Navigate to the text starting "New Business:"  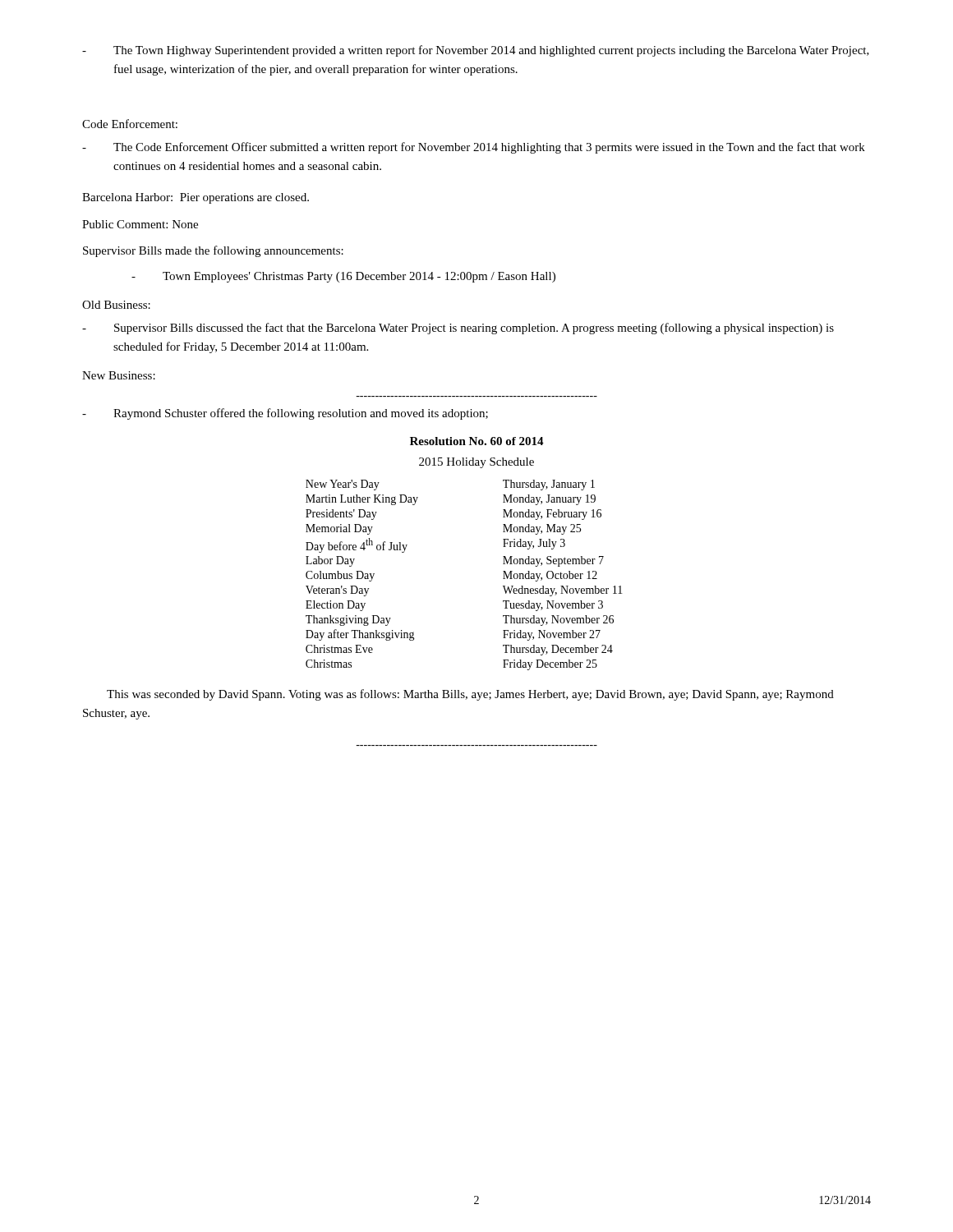pos(119,375)
